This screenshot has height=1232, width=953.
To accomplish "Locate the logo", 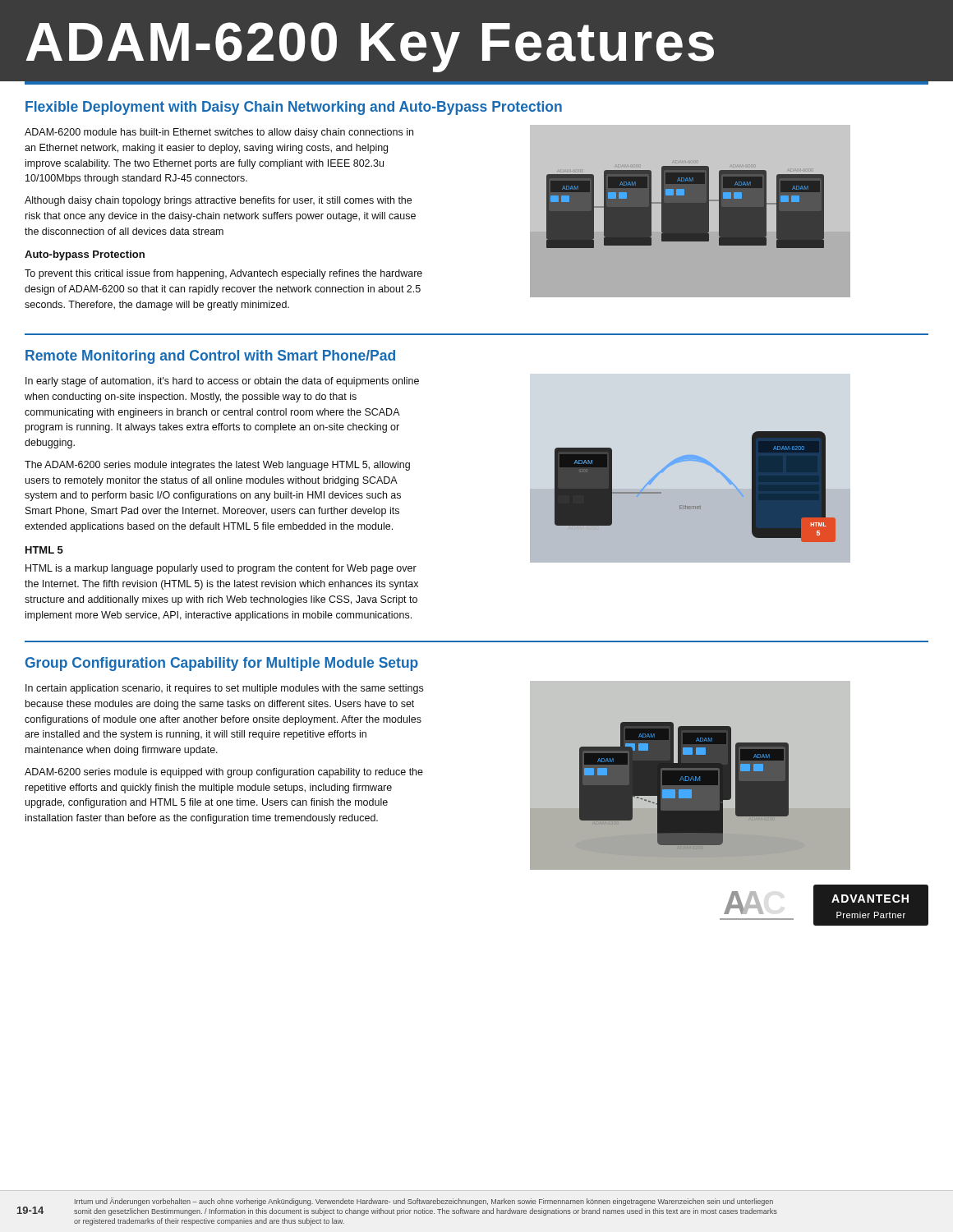I will (476, 905).
